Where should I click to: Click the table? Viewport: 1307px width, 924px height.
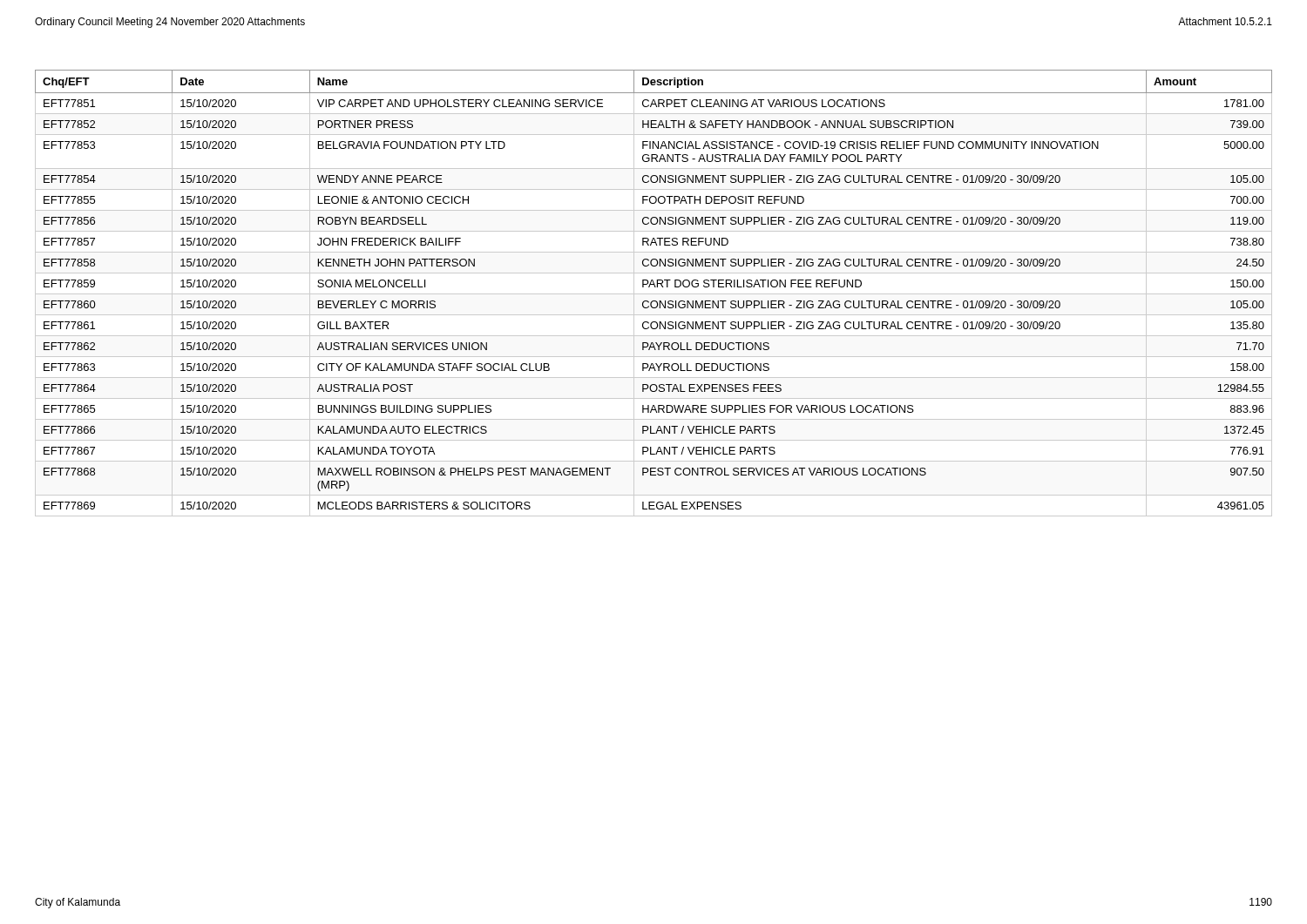[654, 293]
